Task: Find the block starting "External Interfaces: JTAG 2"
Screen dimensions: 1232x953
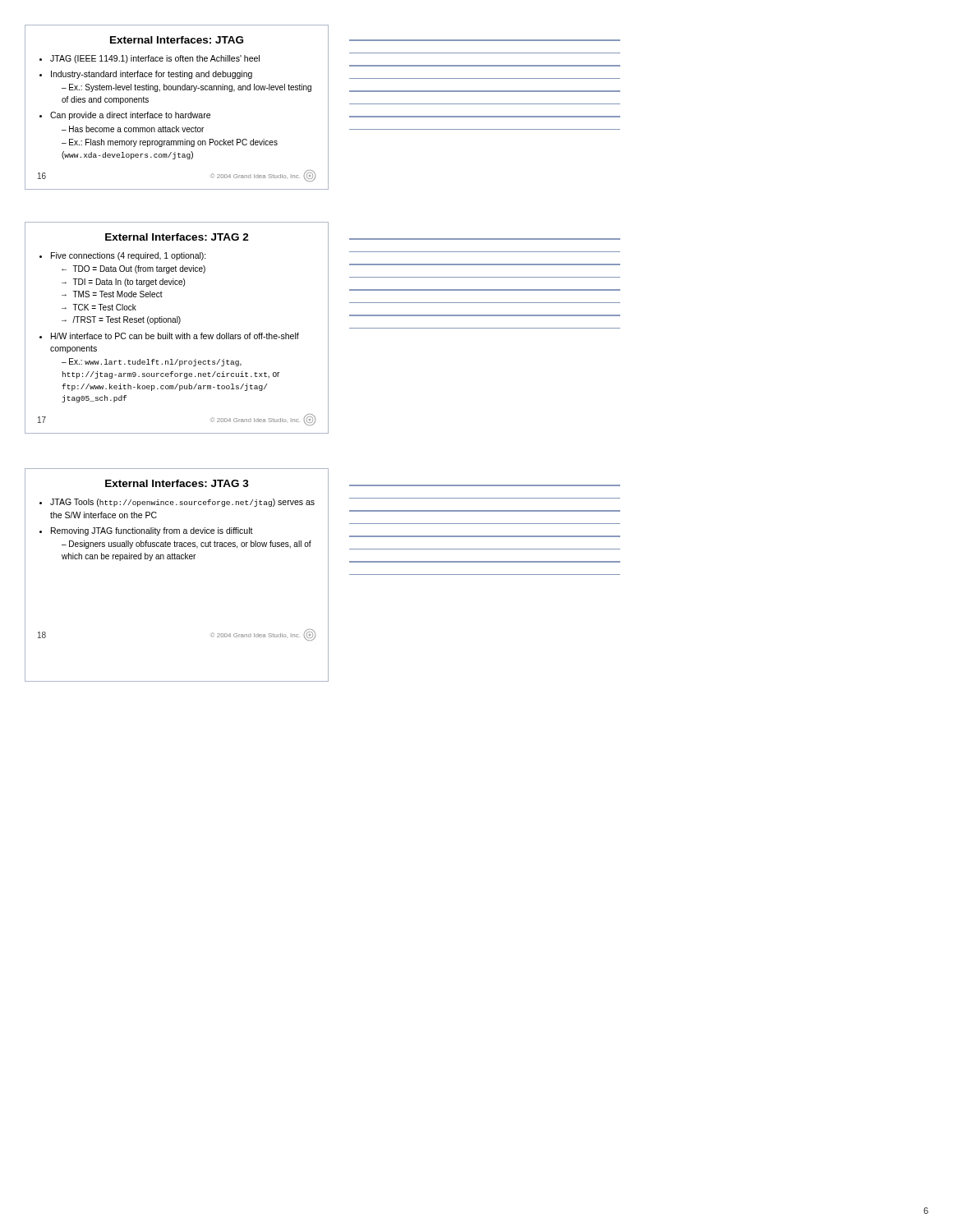Action: (177, 237)
